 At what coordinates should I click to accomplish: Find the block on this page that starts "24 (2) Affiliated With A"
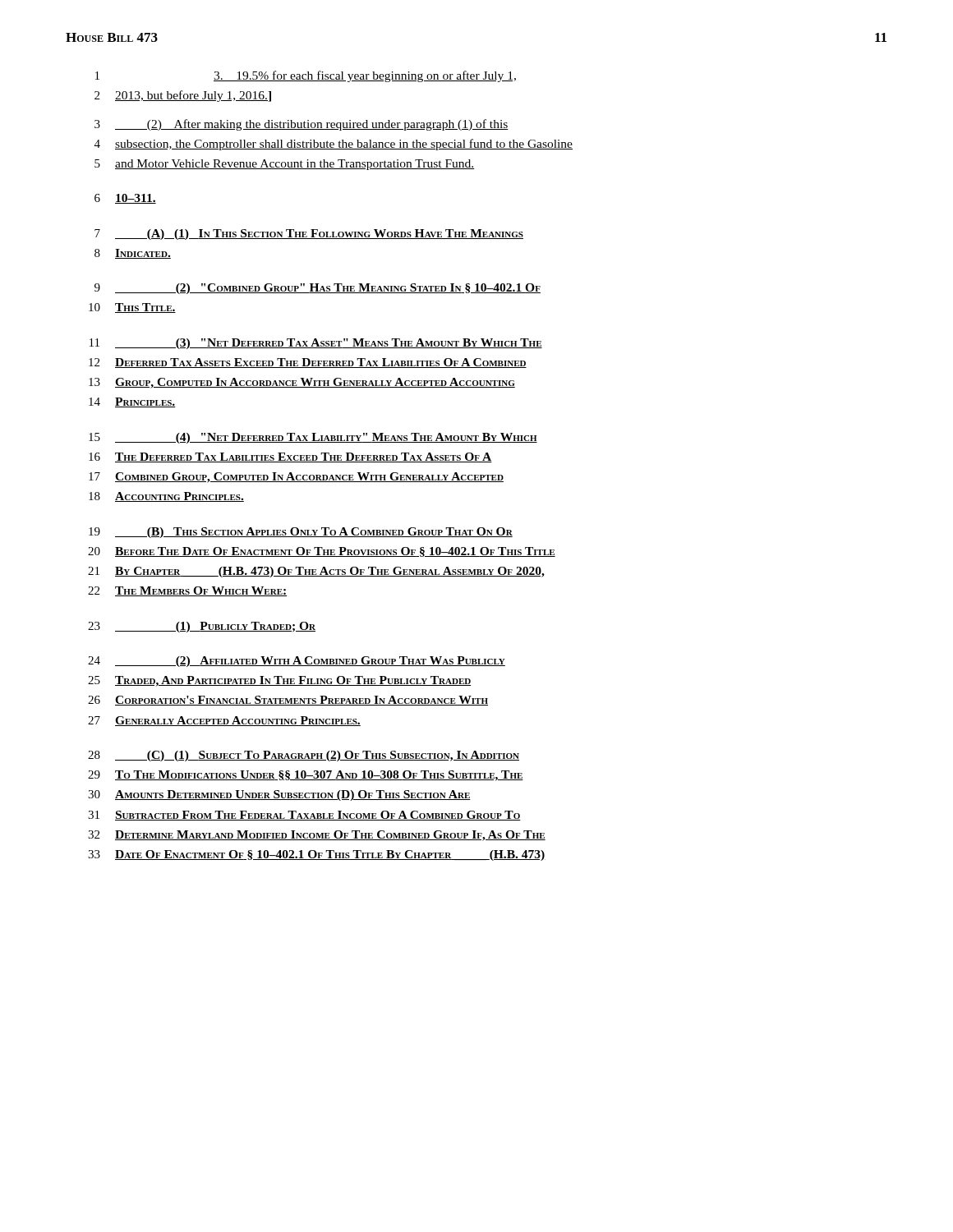click(476, 690)
